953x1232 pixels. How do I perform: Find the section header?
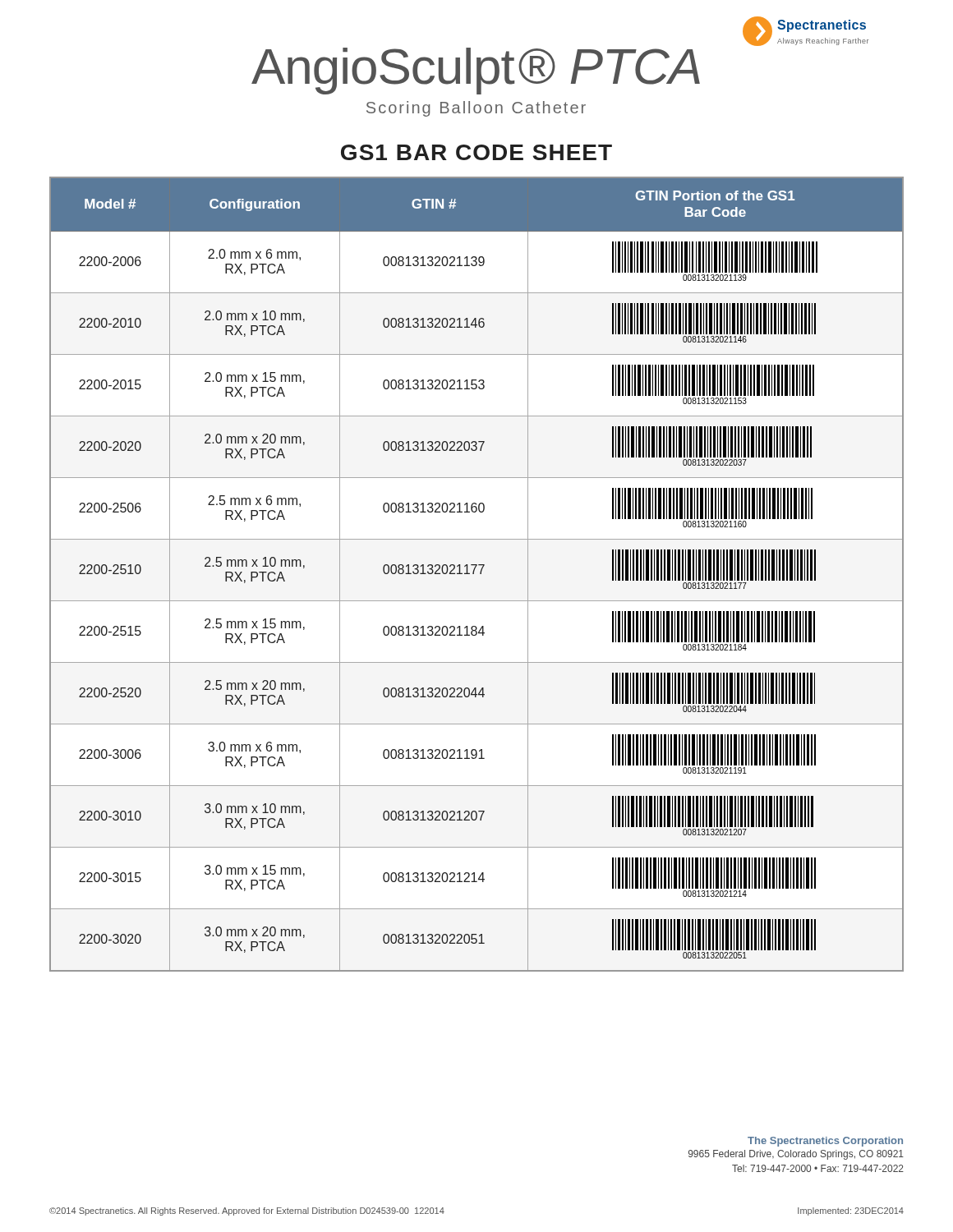click(x=476, y=152)
